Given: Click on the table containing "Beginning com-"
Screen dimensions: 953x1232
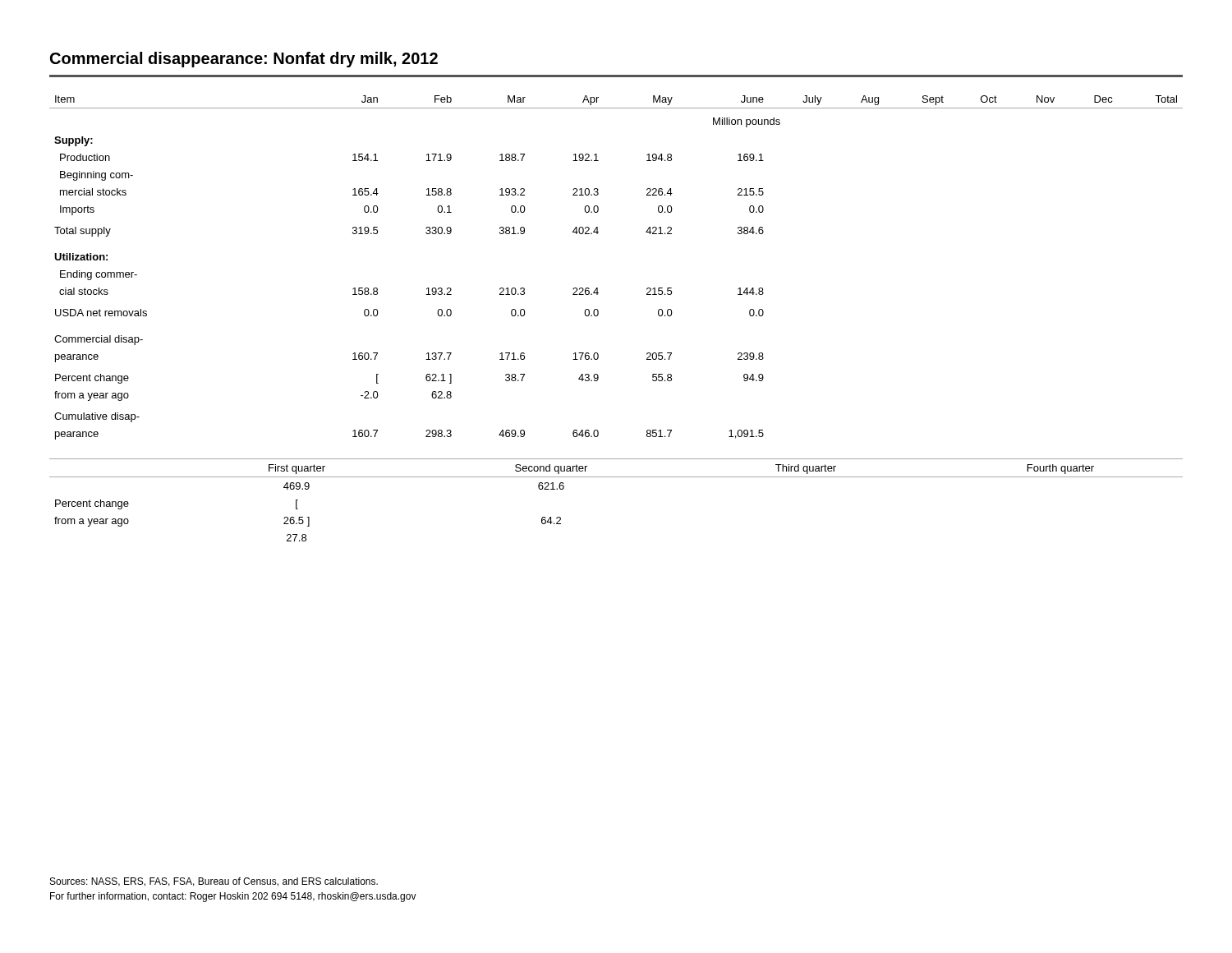Looking at the screenshot, I should point(616,266).
